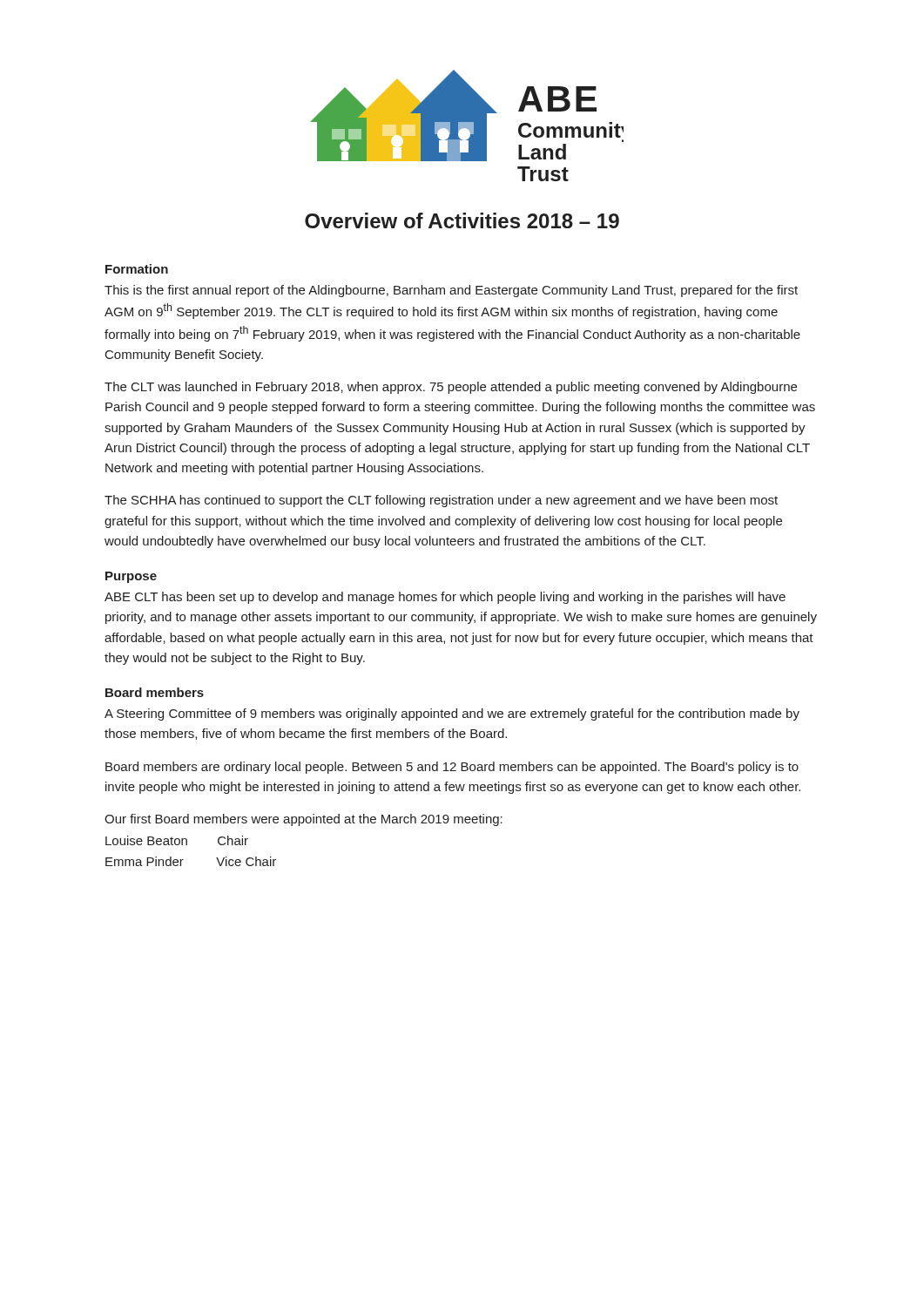Where does it say "Louise Beaton Chair"?
The width and height of the screenshot is (924, 1307).
click(176, 841)
